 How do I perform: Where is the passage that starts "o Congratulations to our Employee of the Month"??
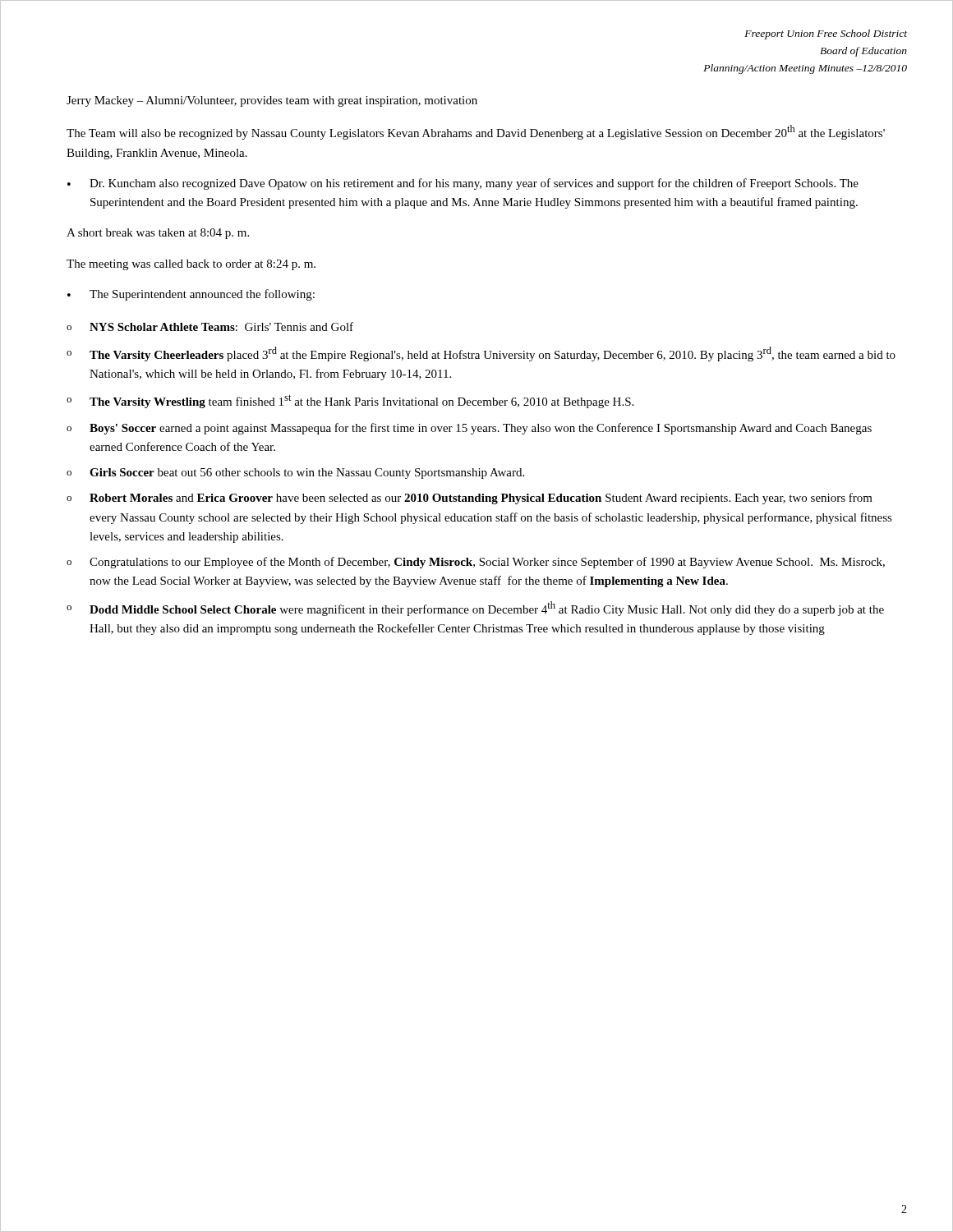(x=485, y=572)
